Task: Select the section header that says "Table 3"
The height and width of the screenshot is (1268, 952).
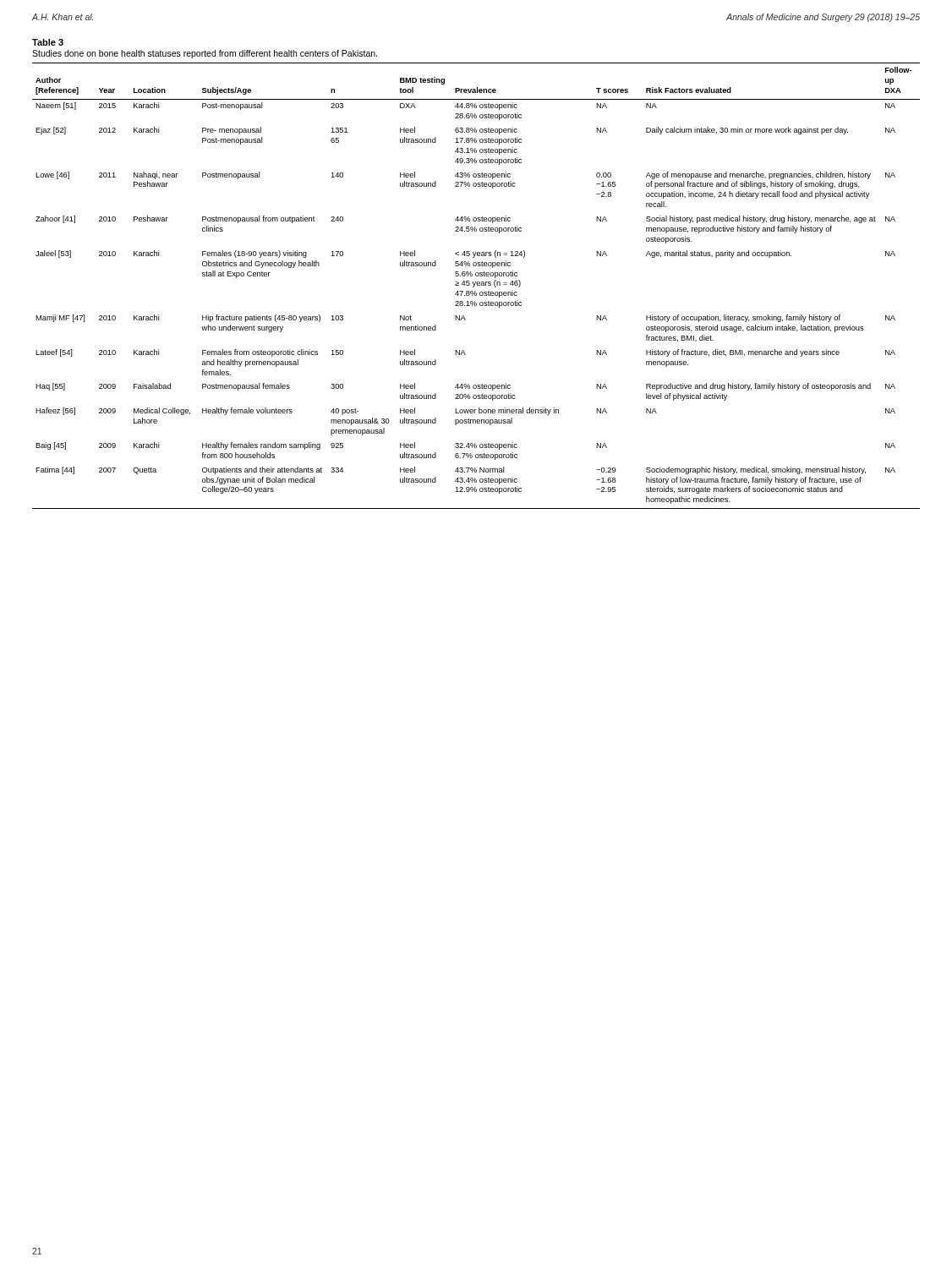Action: tap(48, 42)
